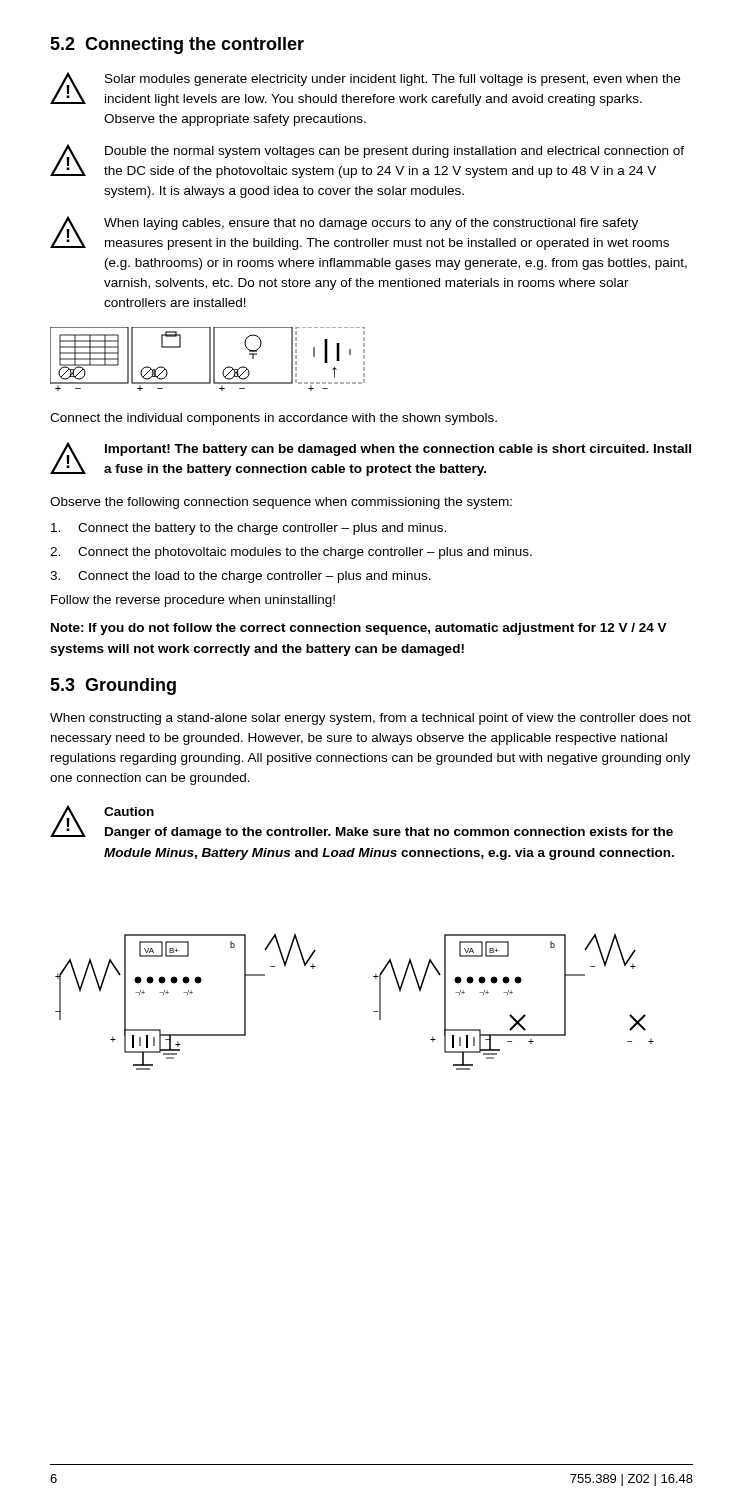Select the element starting "When constructing a stand-alone"
Screen dimensions: 1500x743
coord(370,748)
